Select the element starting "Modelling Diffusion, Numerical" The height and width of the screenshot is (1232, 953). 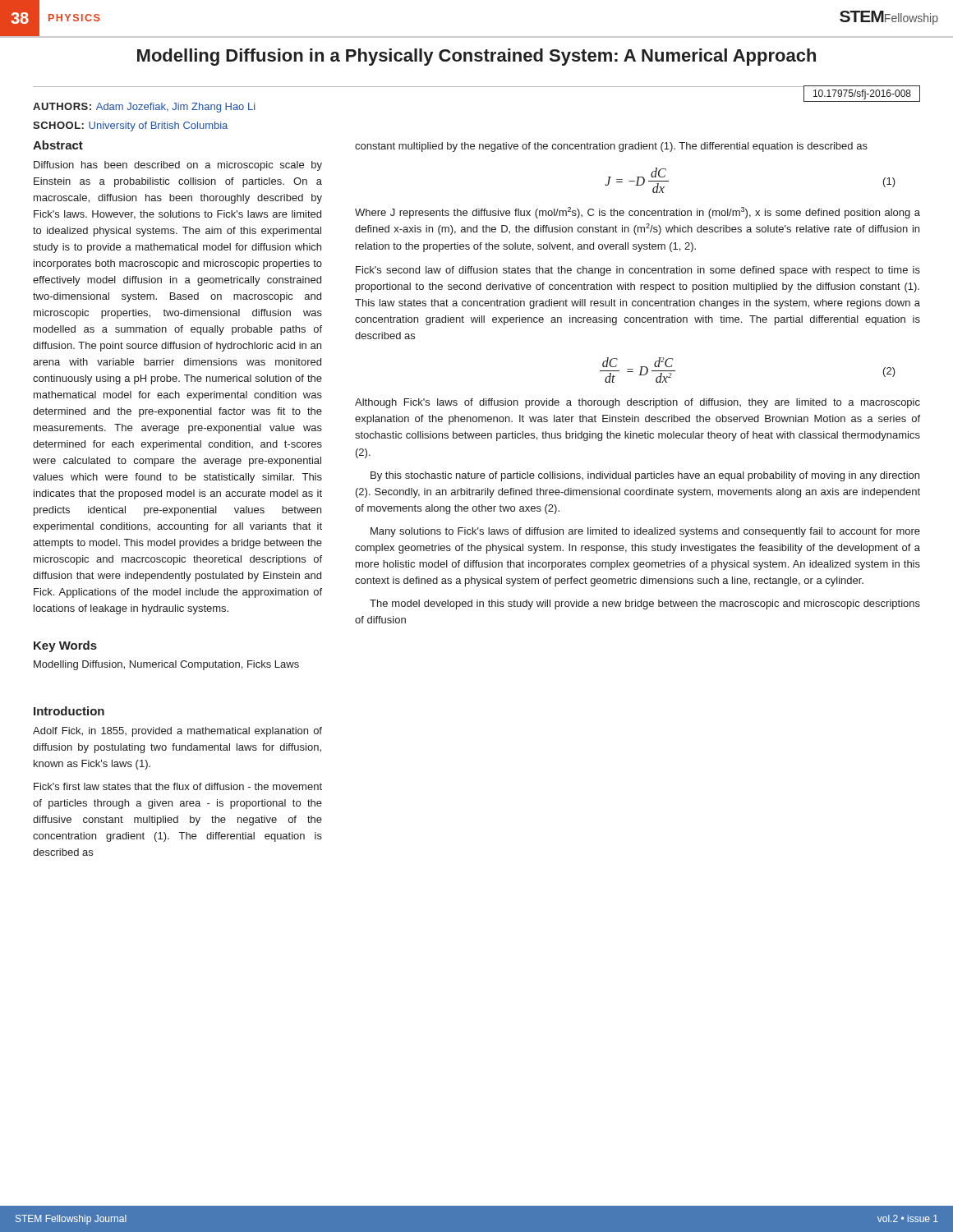click(x=166, y=664)
